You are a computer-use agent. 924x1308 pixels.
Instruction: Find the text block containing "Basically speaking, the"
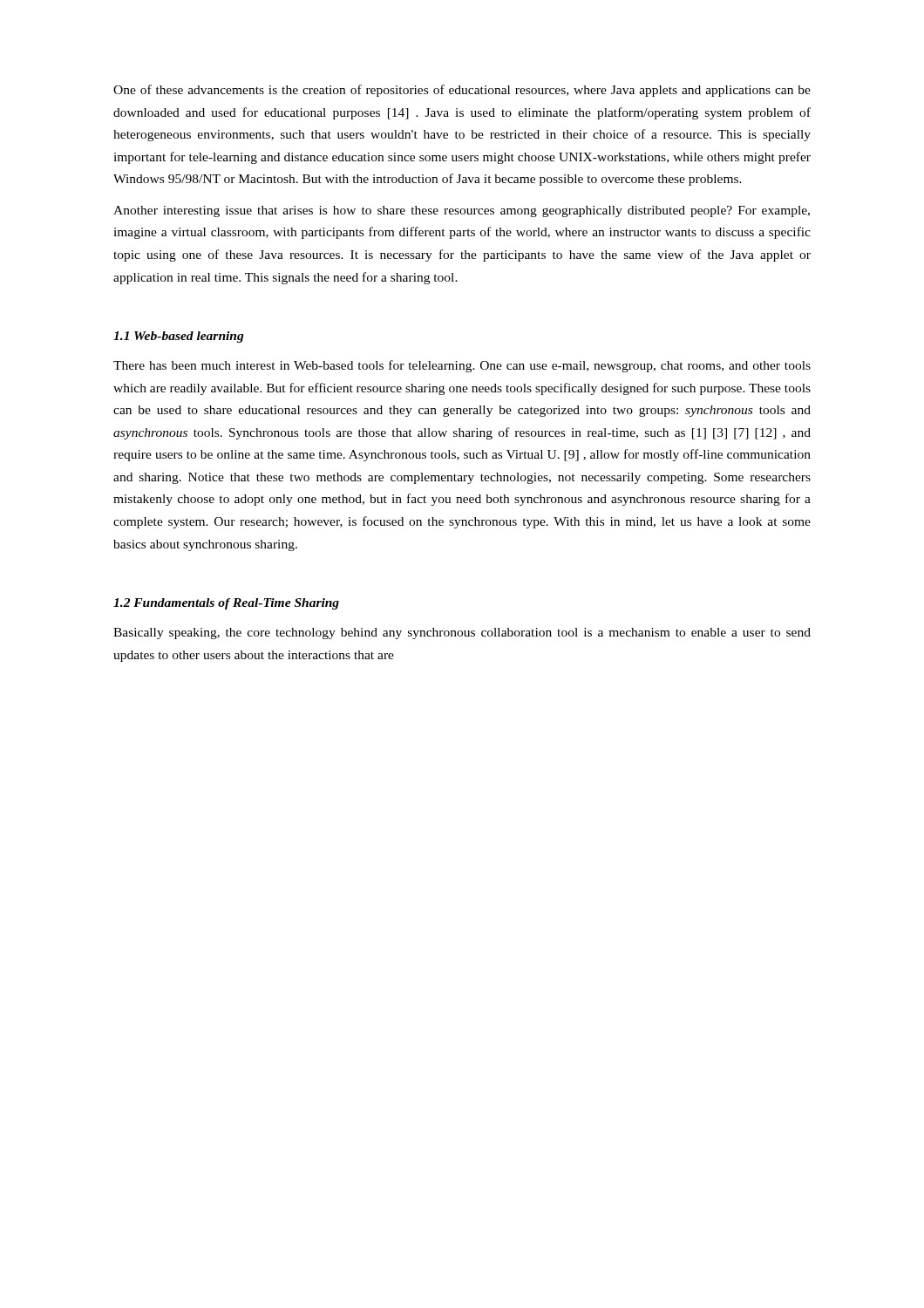pyautogui.click(x=462, y=643)
